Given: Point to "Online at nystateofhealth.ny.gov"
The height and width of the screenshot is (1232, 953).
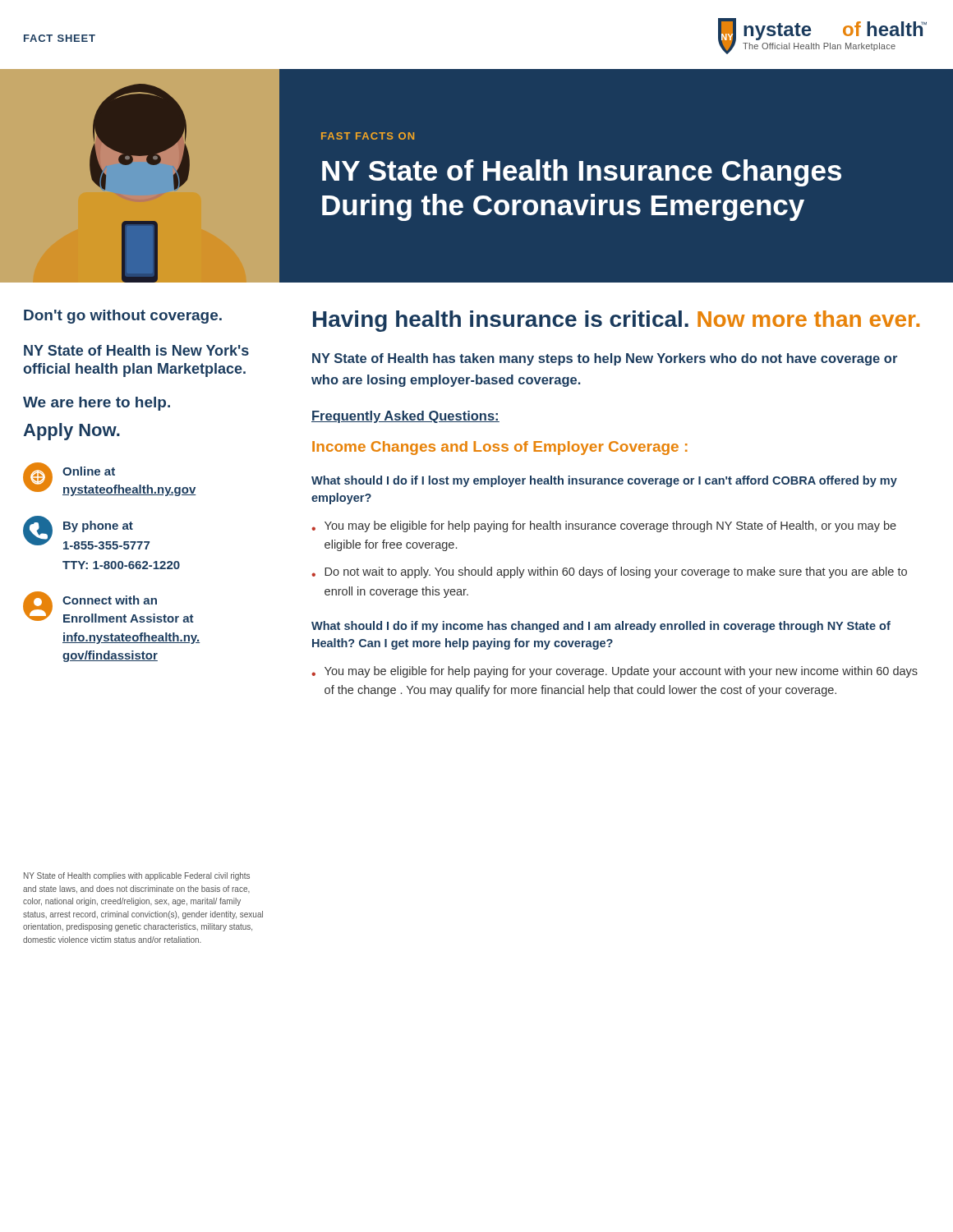Looking at the screenshot, I should pyautogui.click(x=109, y=481).
